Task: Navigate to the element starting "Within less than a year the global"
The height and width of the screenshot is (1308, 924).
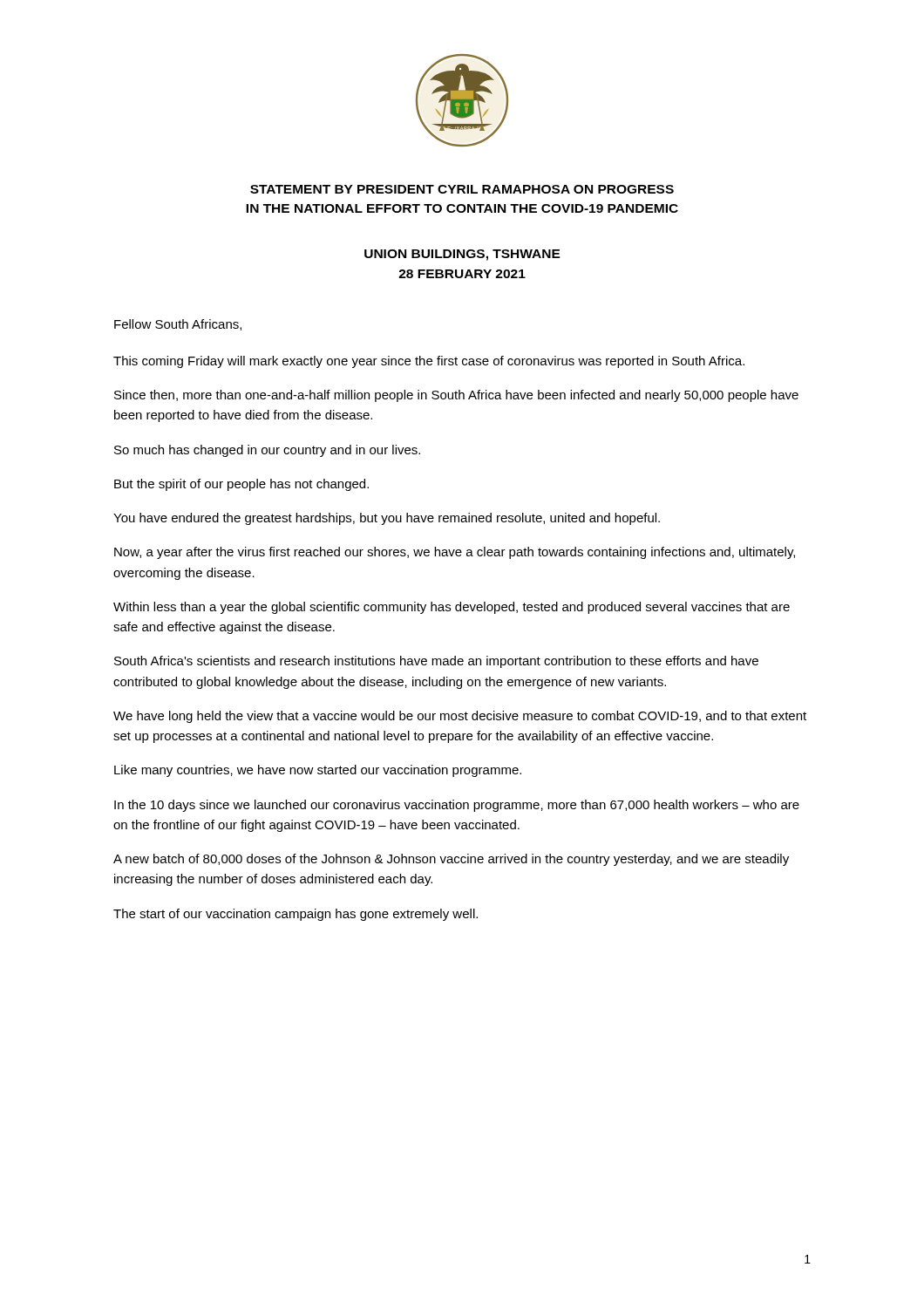Action: (x=452, y=617)
